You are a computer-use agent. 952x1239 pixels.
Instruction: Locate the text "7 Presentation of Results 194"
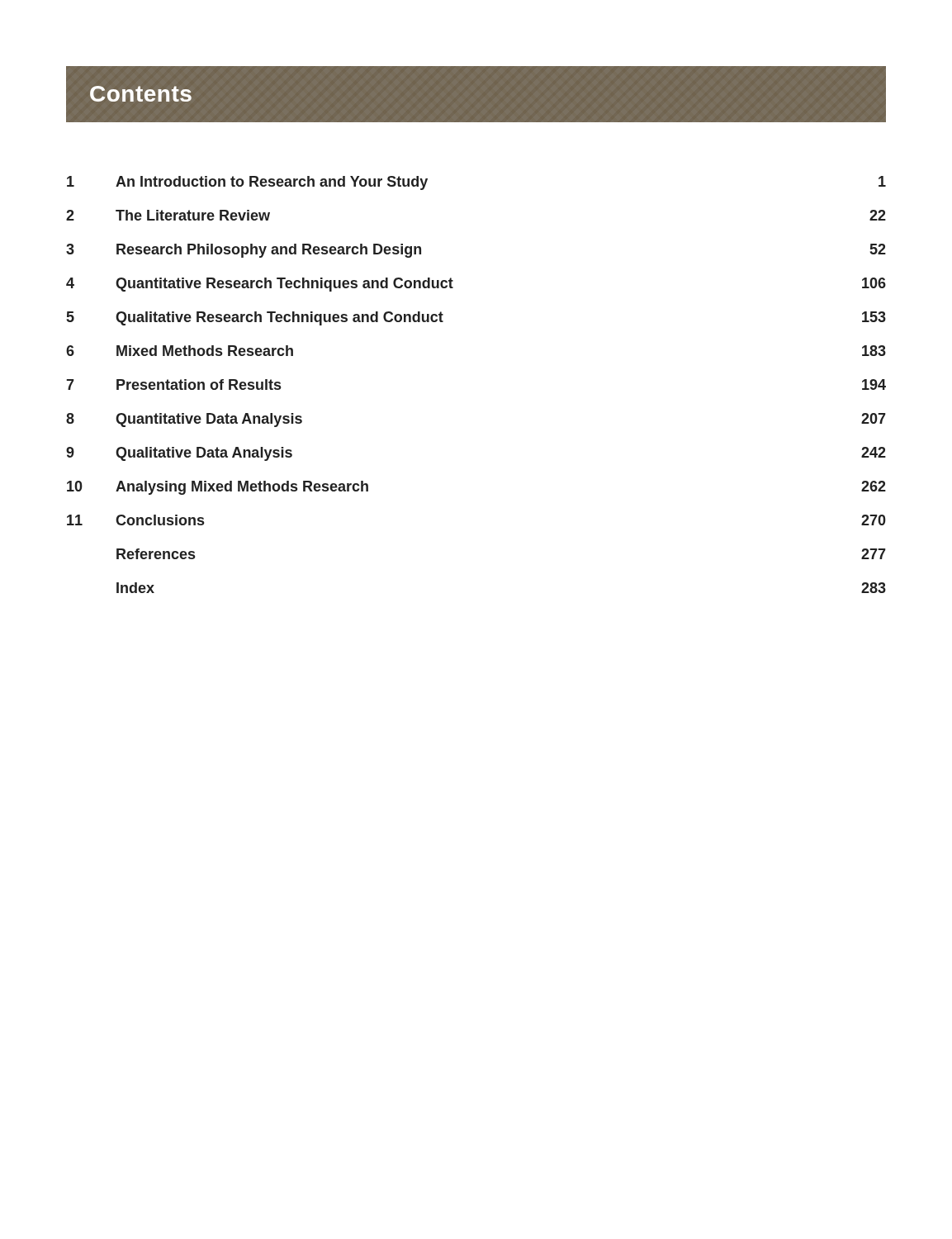click(x=200, y=384)
